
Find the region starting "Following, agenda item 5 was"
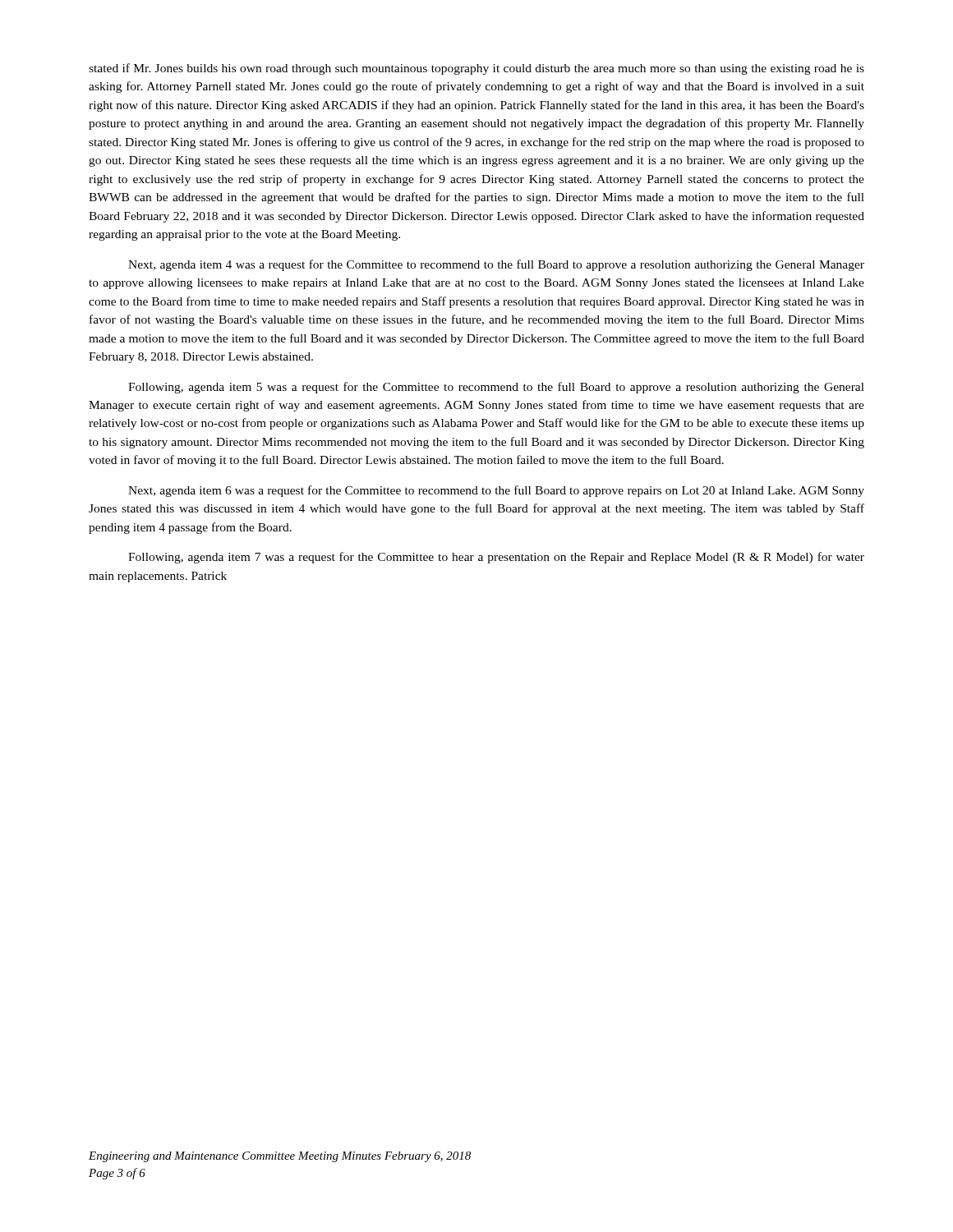pyautogui.click(x=476, y=423)
